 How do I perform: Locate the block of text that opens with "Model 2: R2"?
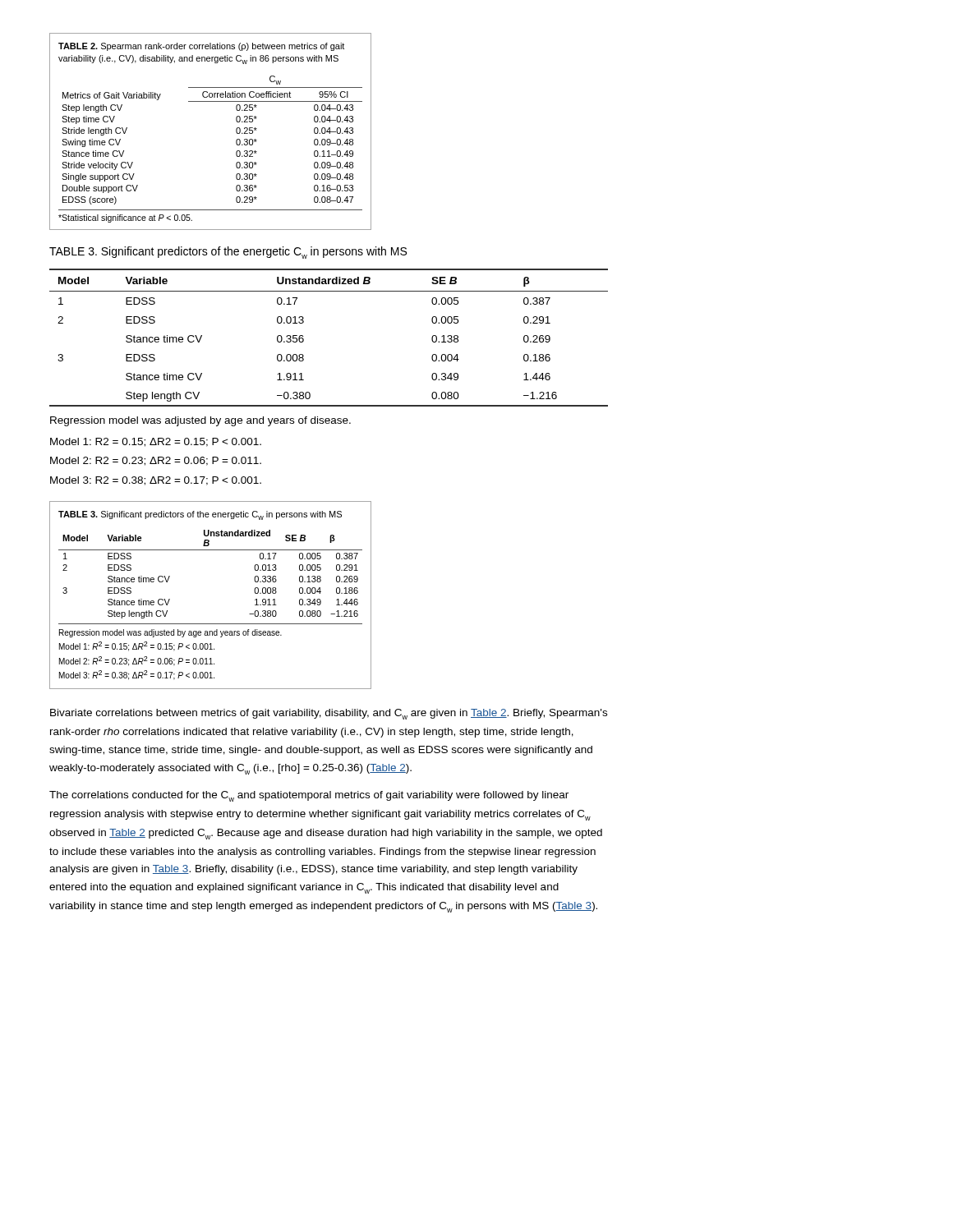tap(156, 461)
